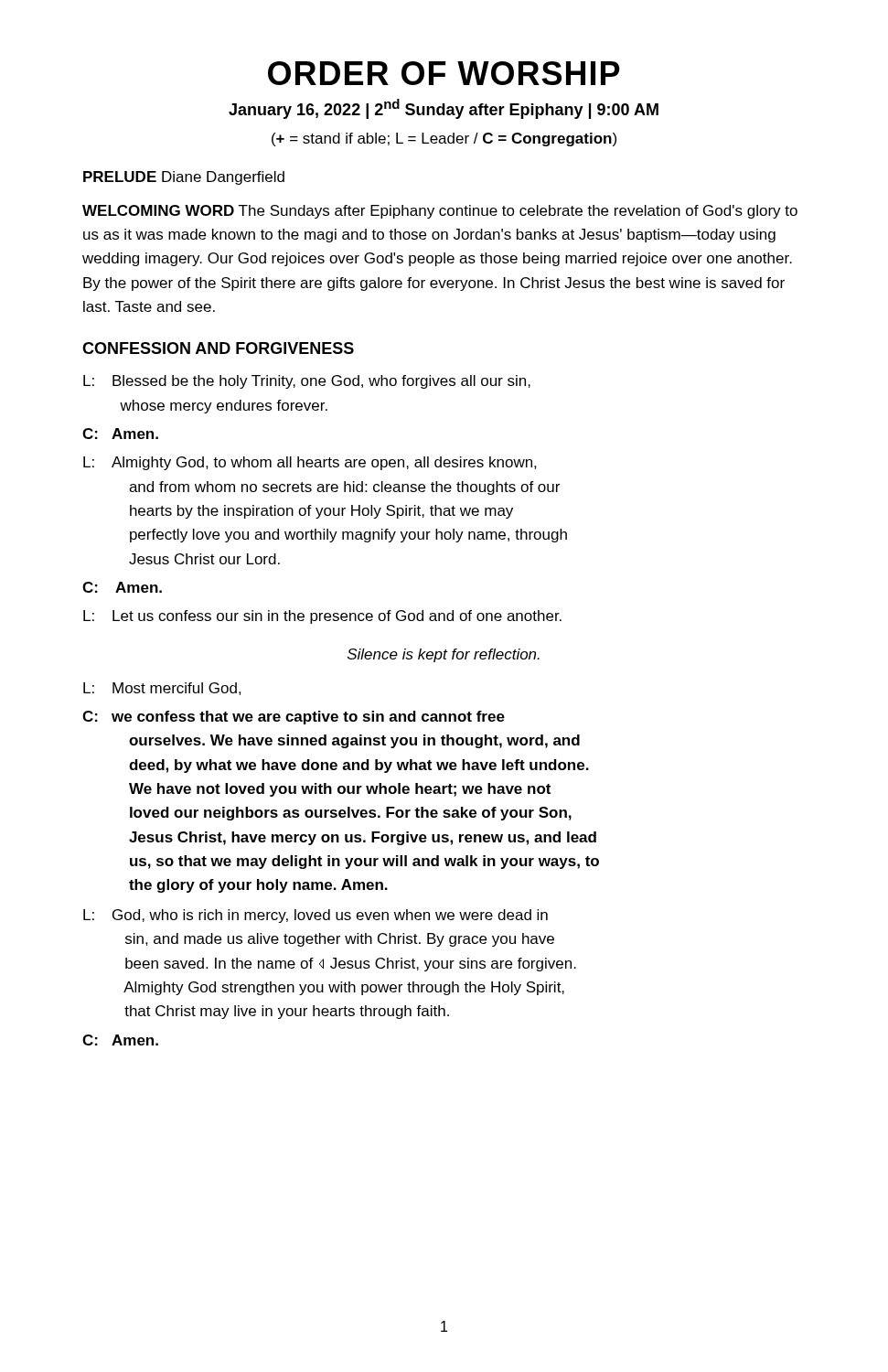The image size is (888, 1372).
Task: Navigate to the element starting "(+ = stand if able; L ="
Action: 444,138
